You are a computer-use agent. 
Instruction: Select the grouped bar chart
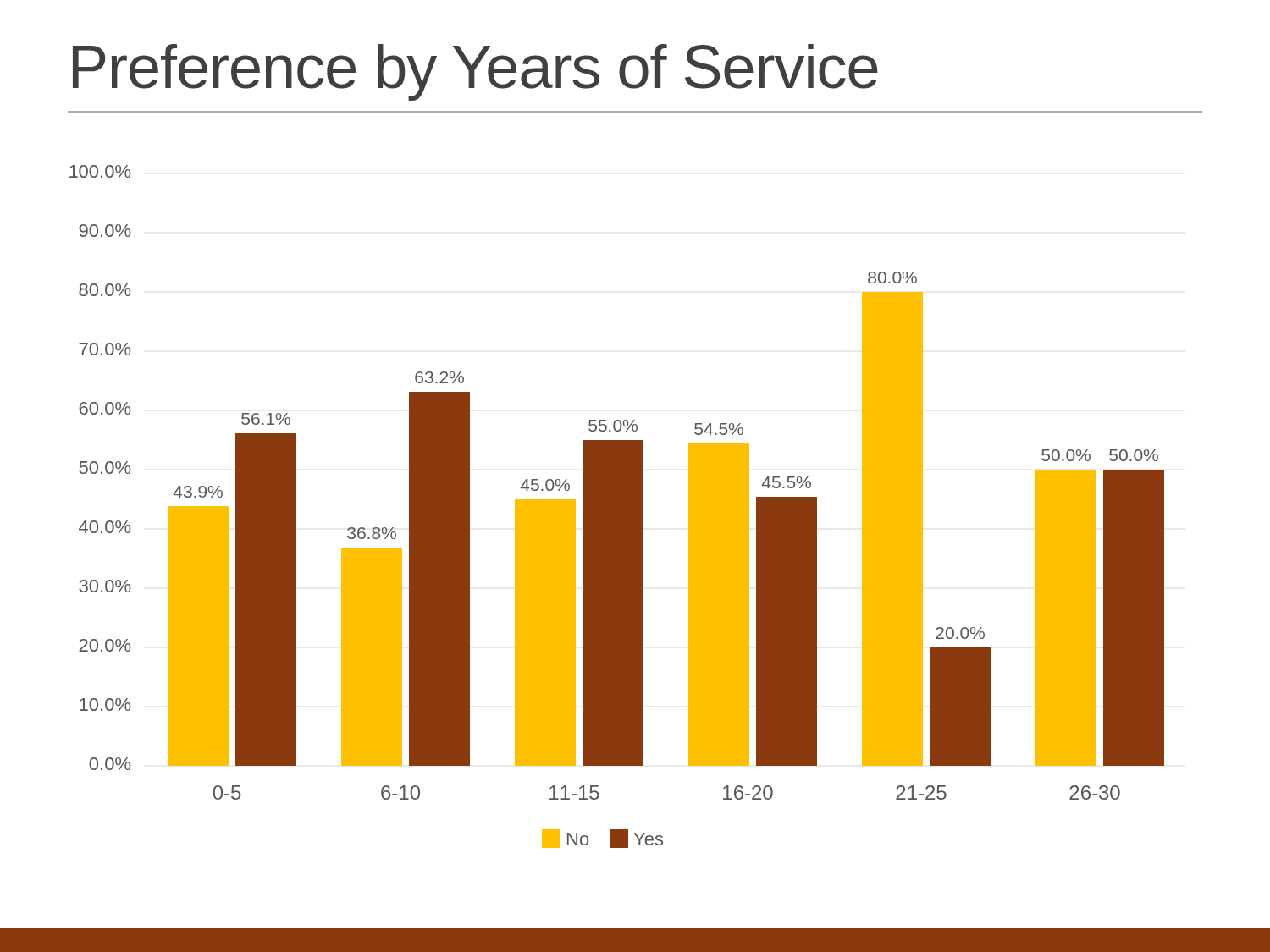pos(635,512)
